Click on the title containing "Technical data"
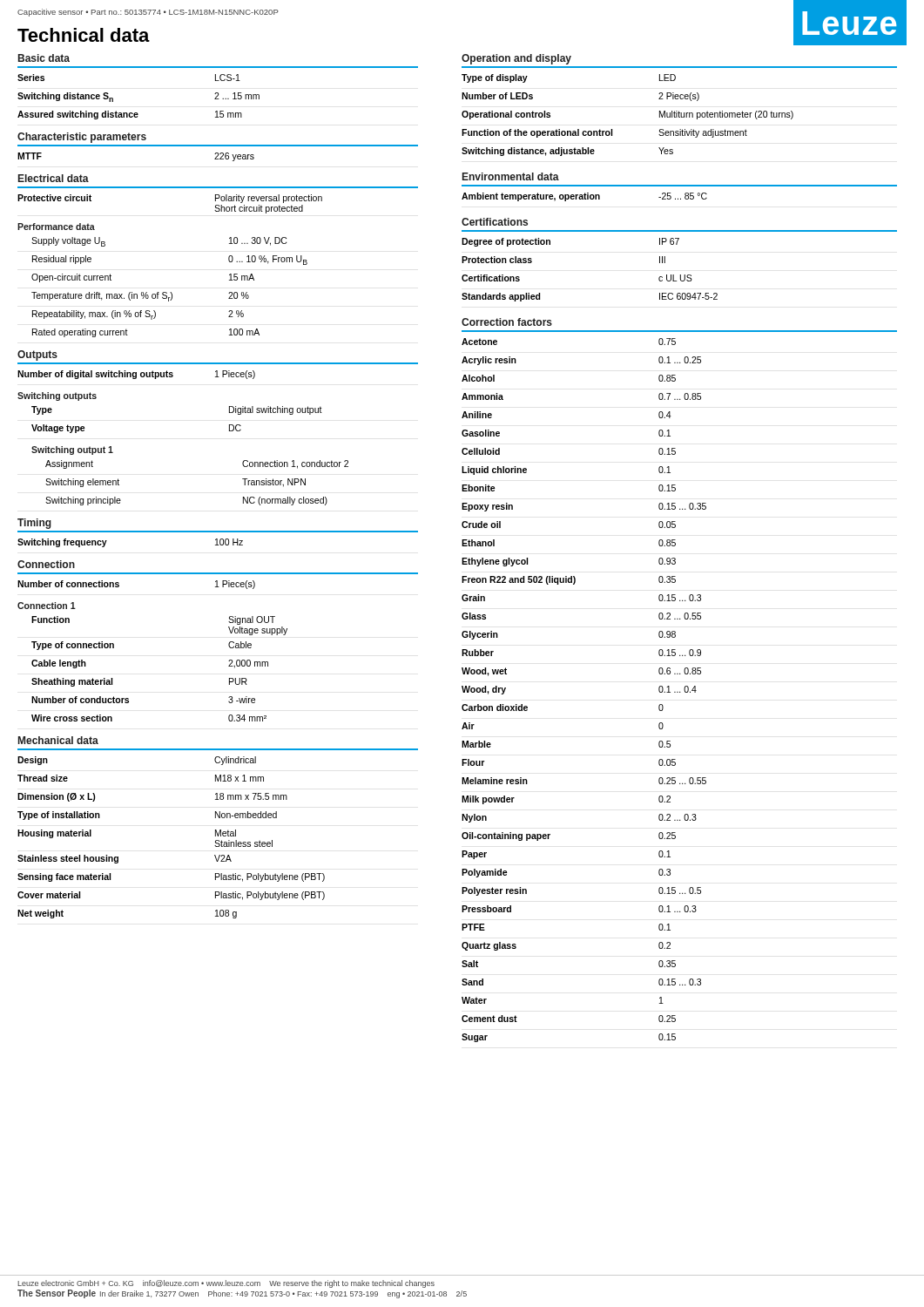This screenshot has width=924, height=1307. [x=83, y=35]
